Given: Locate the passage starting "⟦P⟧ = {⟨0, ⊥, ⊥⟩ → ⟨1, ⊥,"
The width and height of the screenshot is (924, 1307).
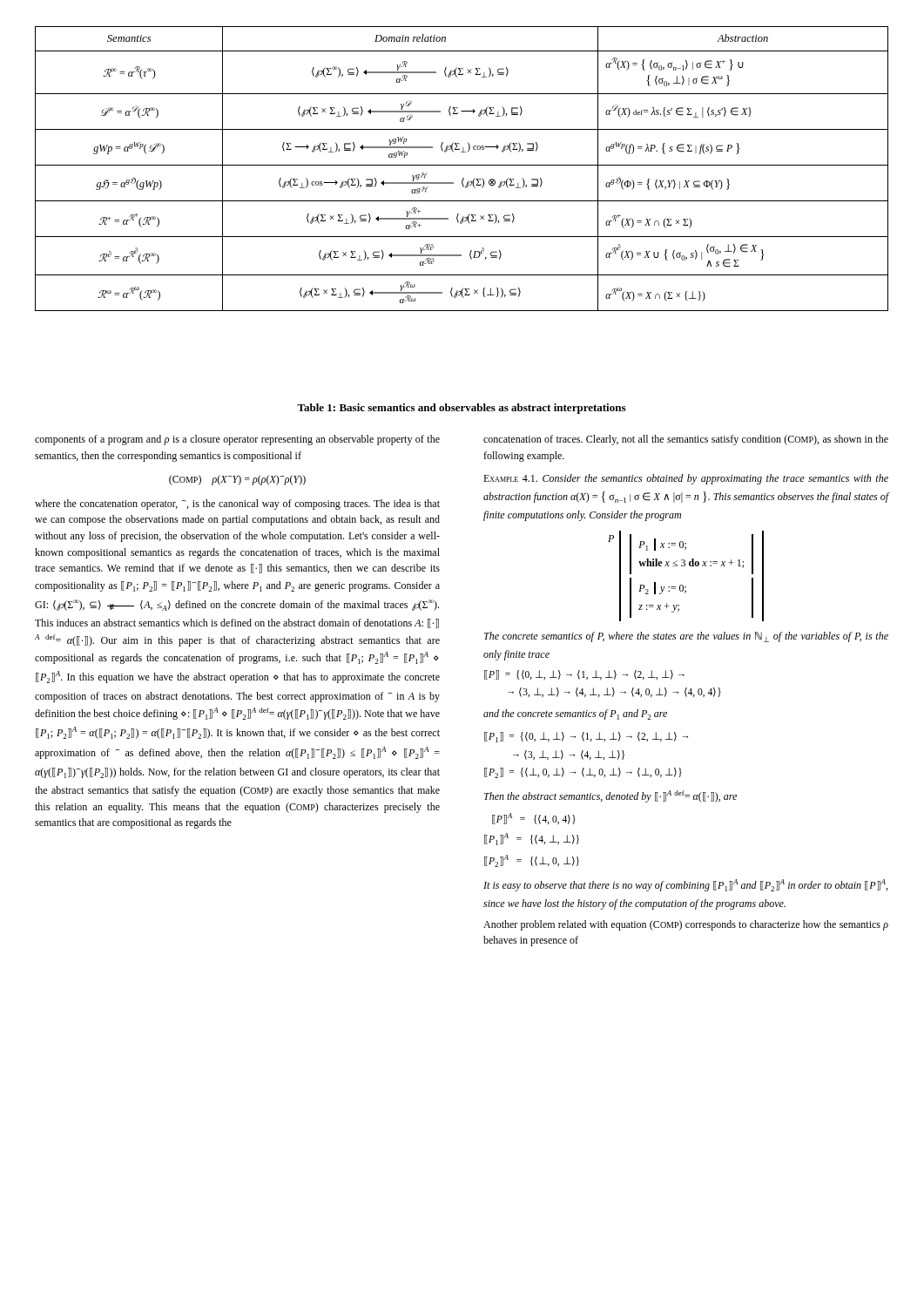Looking at the screenshot, I should (x=603, y=683).
